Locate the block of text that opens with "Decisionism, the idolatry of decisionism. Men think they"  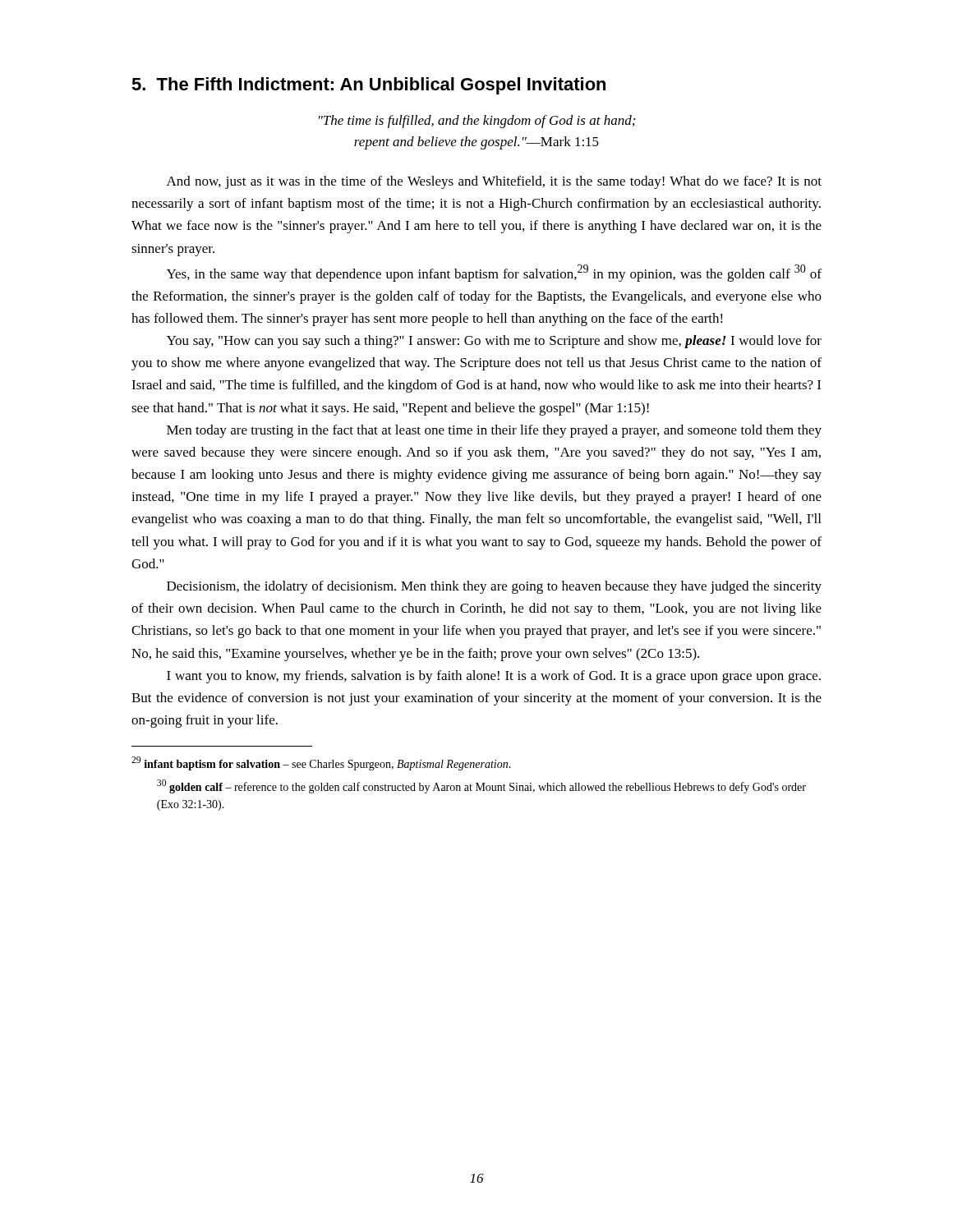(476, 620)
